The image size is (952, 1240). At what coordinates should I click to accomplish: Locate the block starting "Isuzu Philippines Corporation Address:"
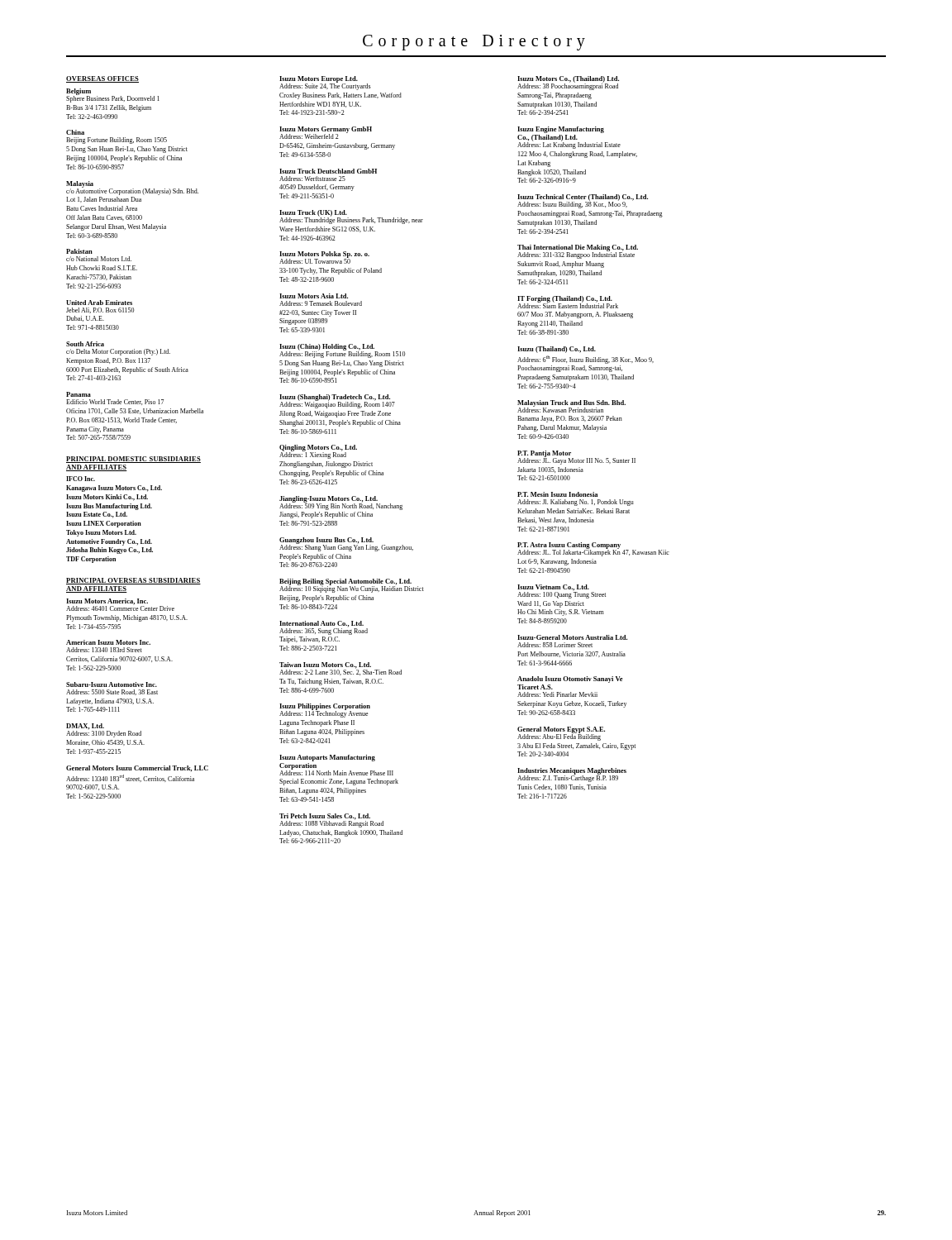[325, 711]
